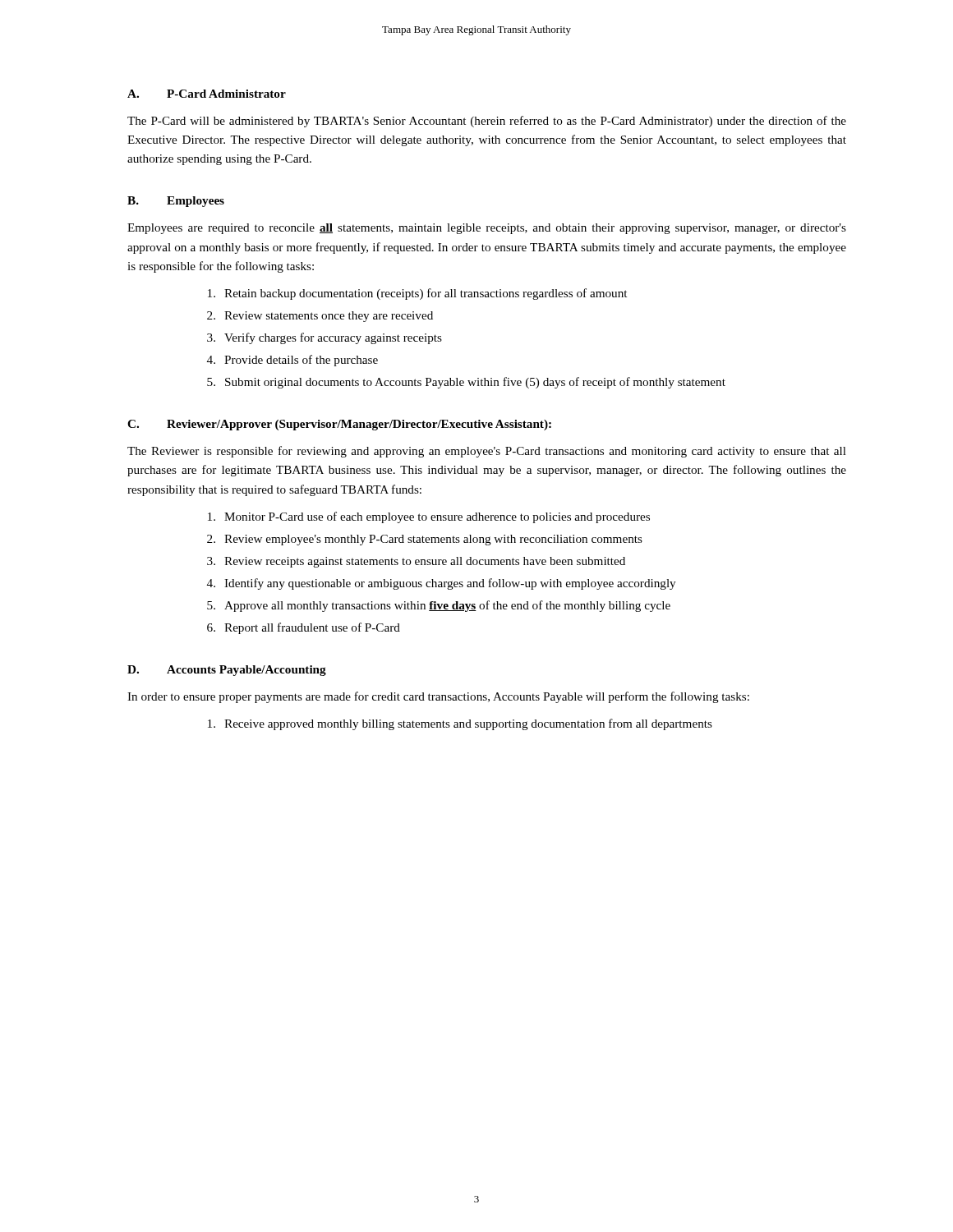953x1232 pixels.
Task: Click on the region starting "A. P-Card Administrator"
Action: tap(206, 93)
